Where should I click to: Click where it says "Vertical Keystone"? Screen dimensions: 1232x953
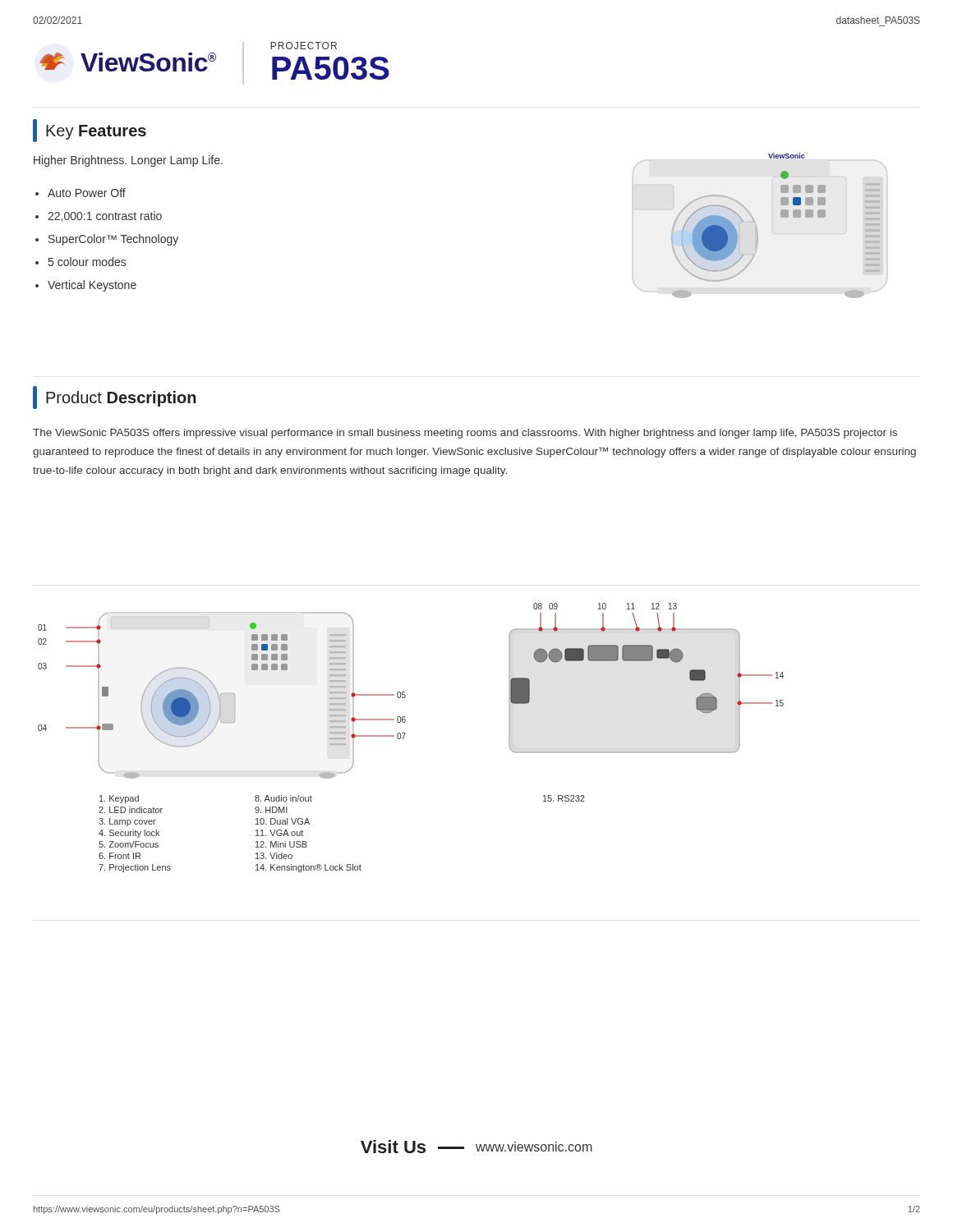92,285
